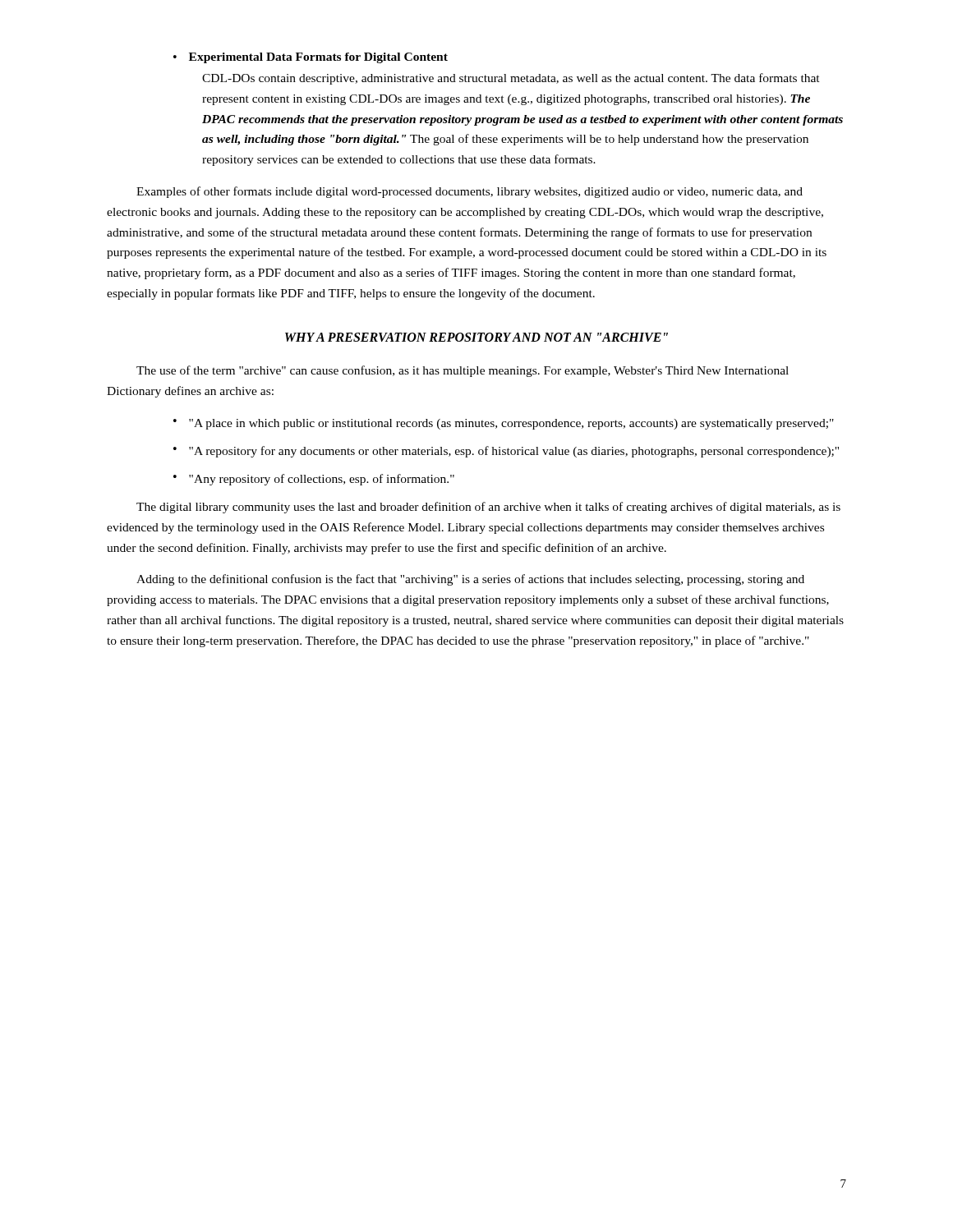Click the passage that begins "The use of the term "archive" can cause"
Screen dimensions: 1232x953
476,381
